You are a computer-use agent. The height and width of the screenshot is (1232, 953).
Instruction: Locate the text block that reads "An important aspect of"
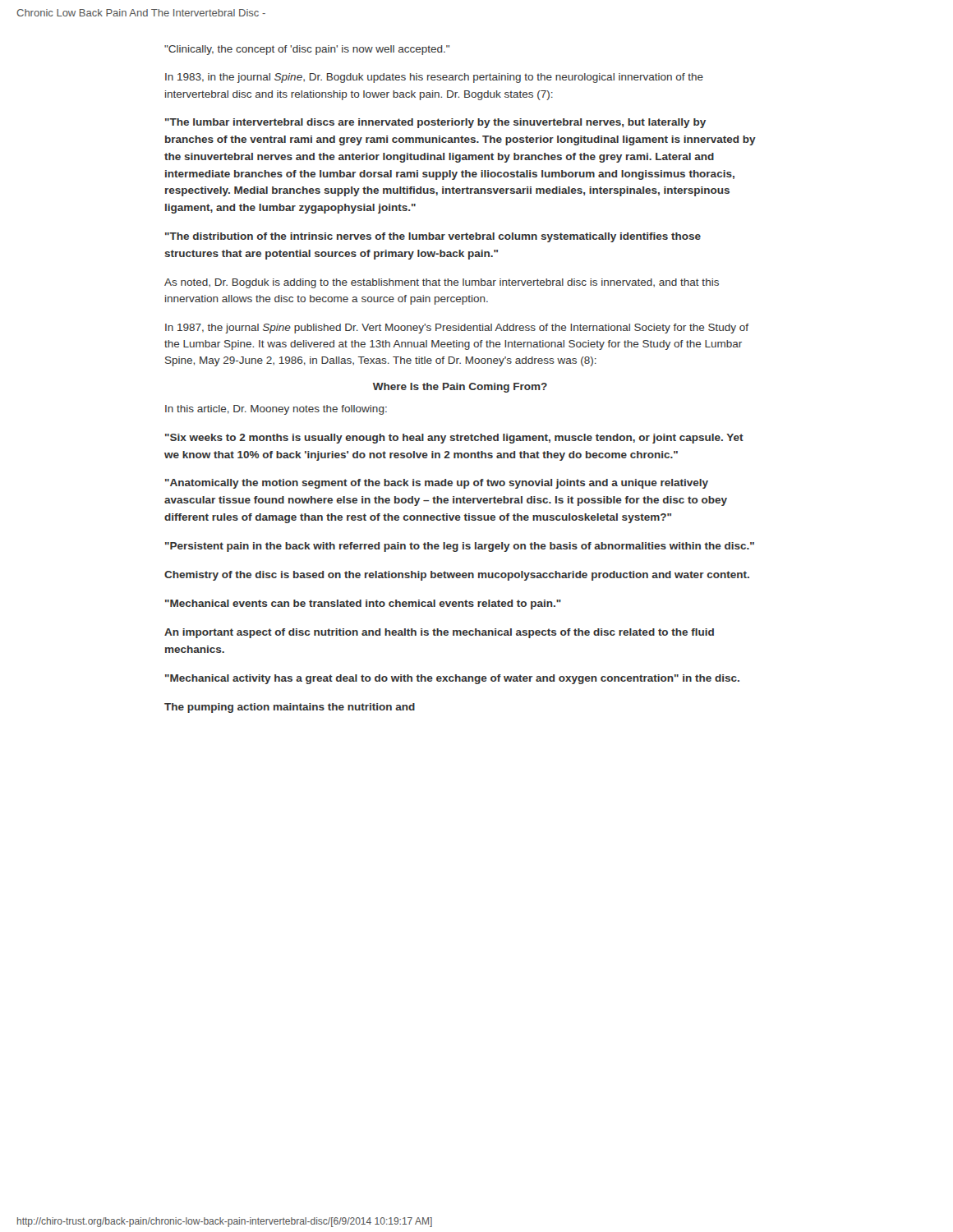tap(439, 641)
